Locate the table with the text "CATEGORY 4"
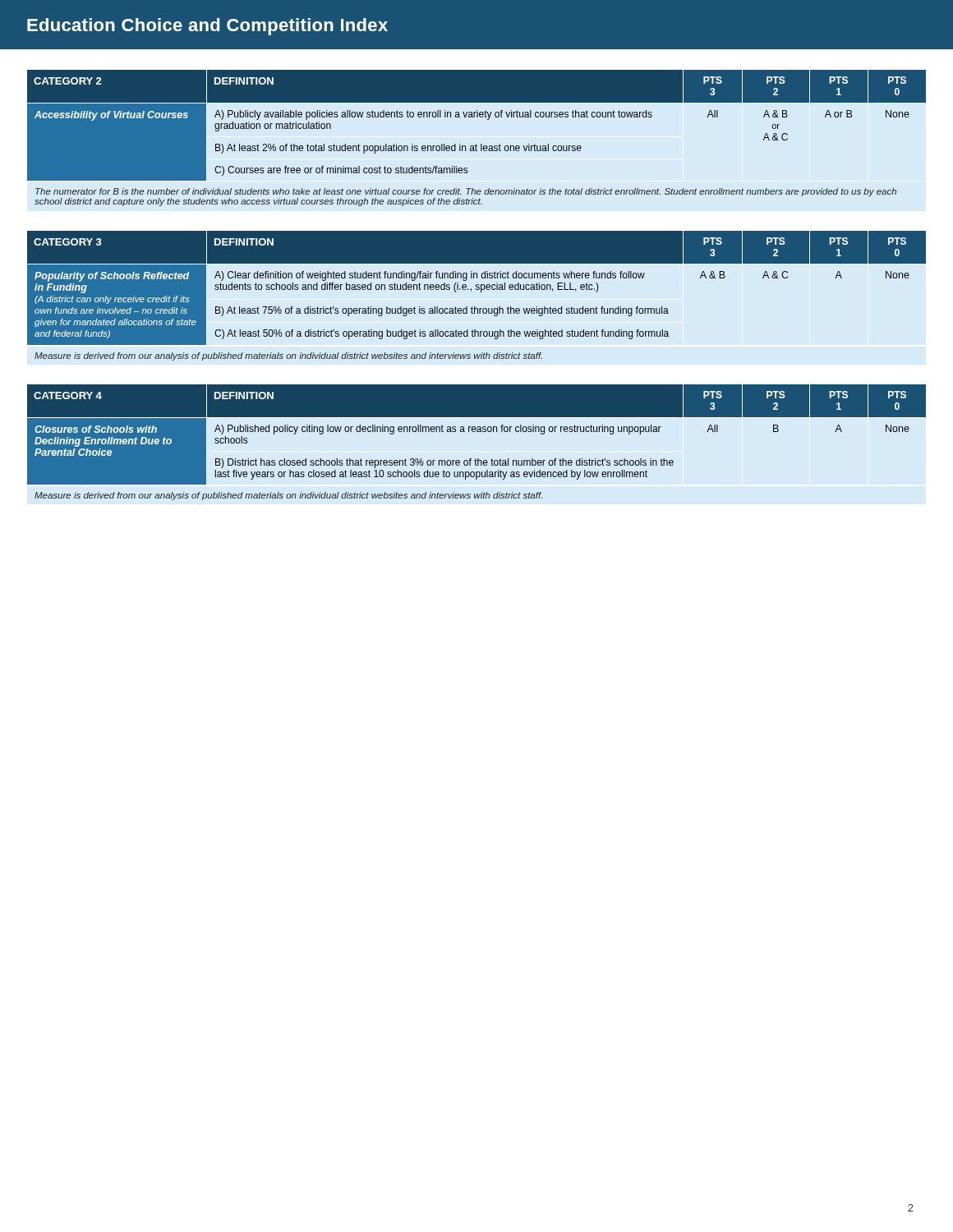 pos(476,444)
